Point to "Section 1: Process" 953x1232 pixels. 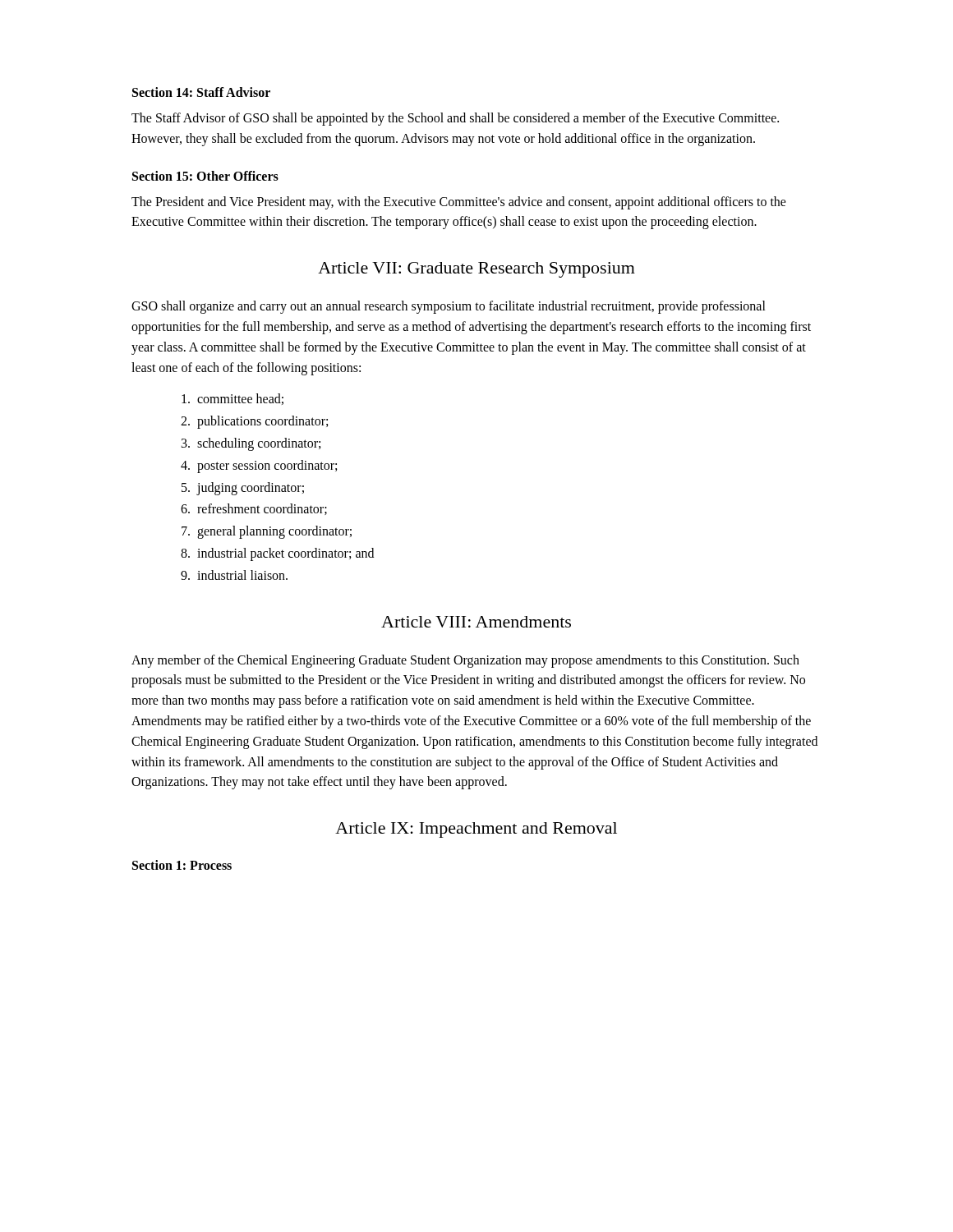coord(182,865)
